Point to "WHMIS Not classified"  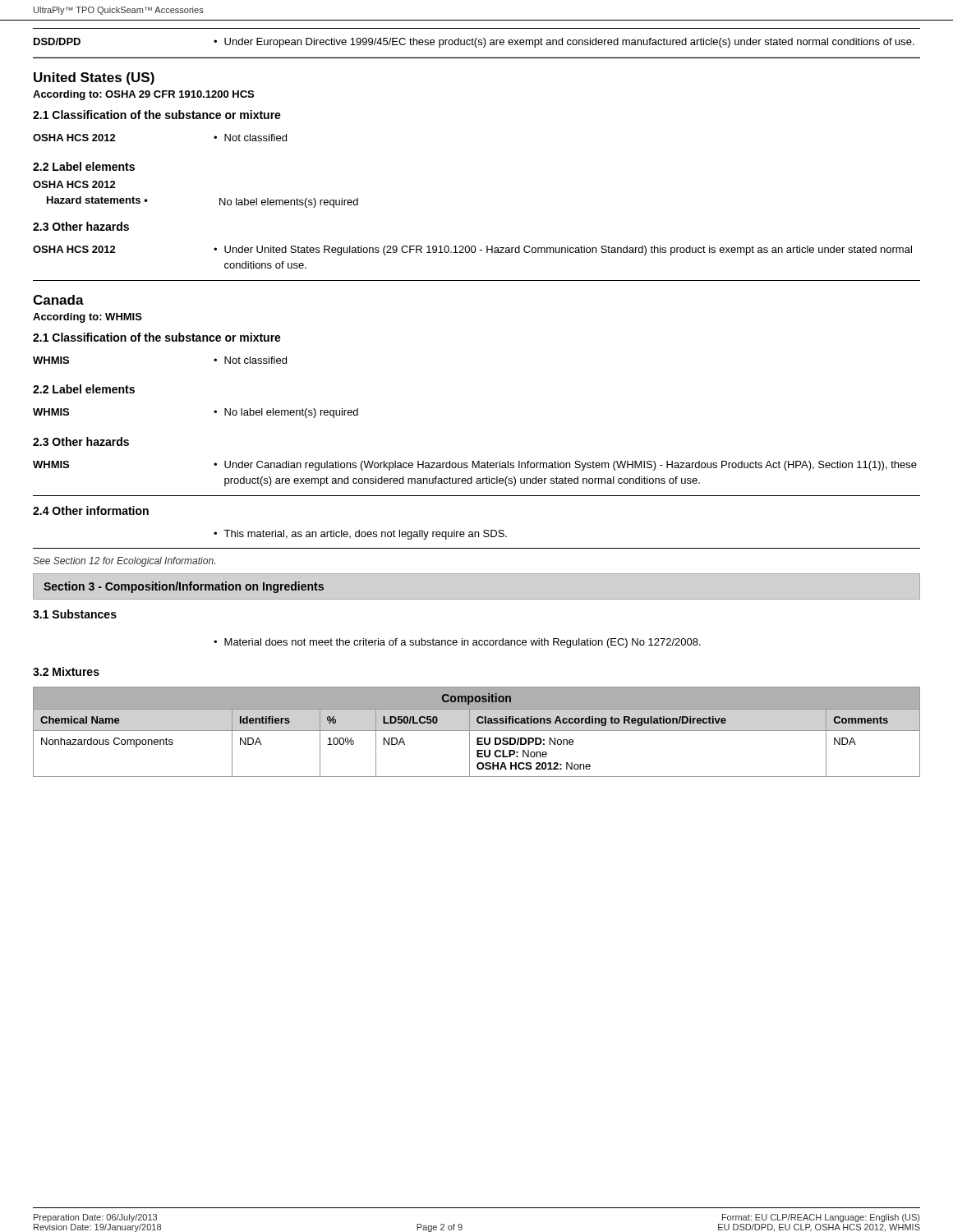coord(46,360)
